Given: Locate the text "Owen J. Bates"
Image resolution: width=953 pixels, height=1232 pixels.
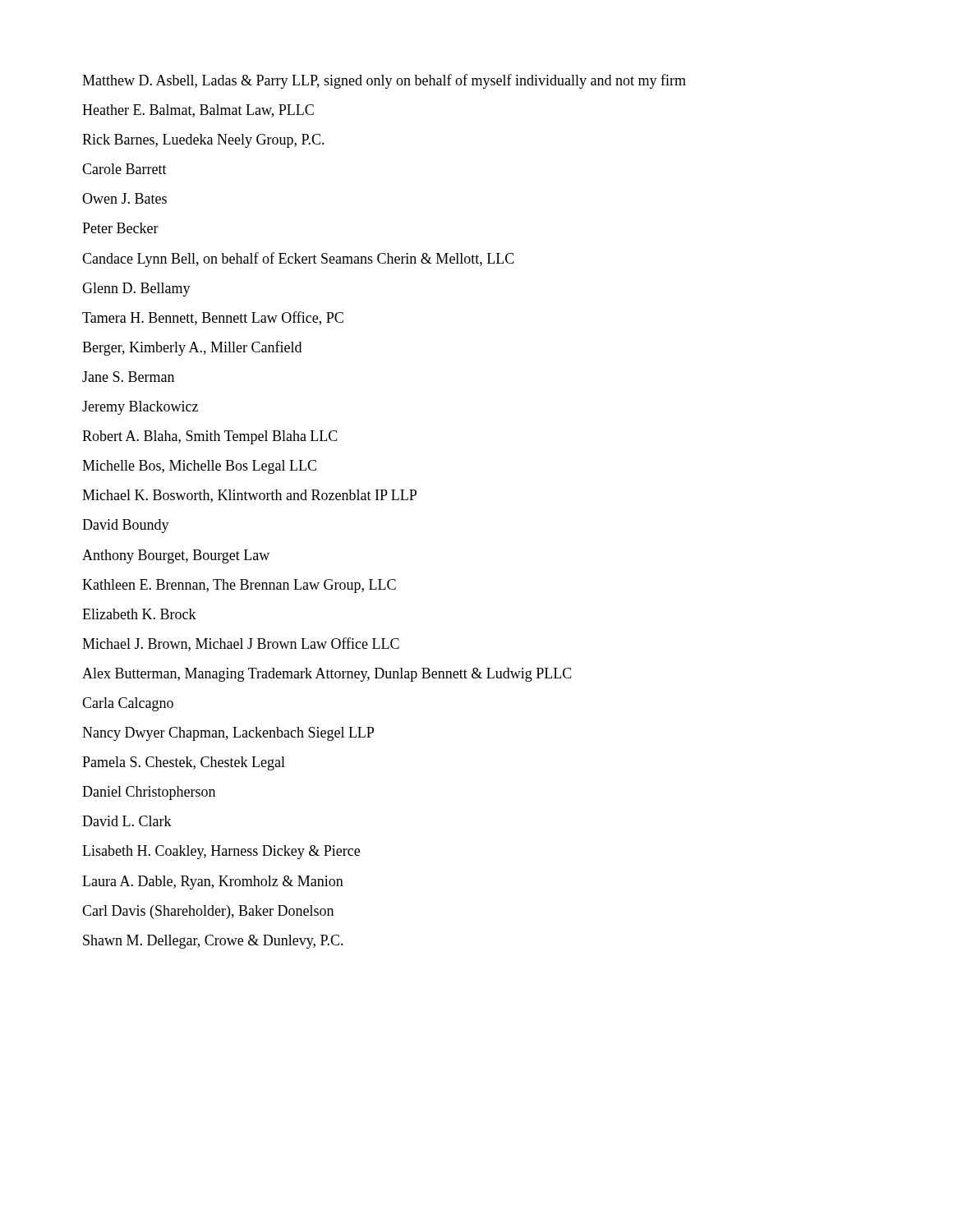Looking at the screenshot, I should [125, 199].
